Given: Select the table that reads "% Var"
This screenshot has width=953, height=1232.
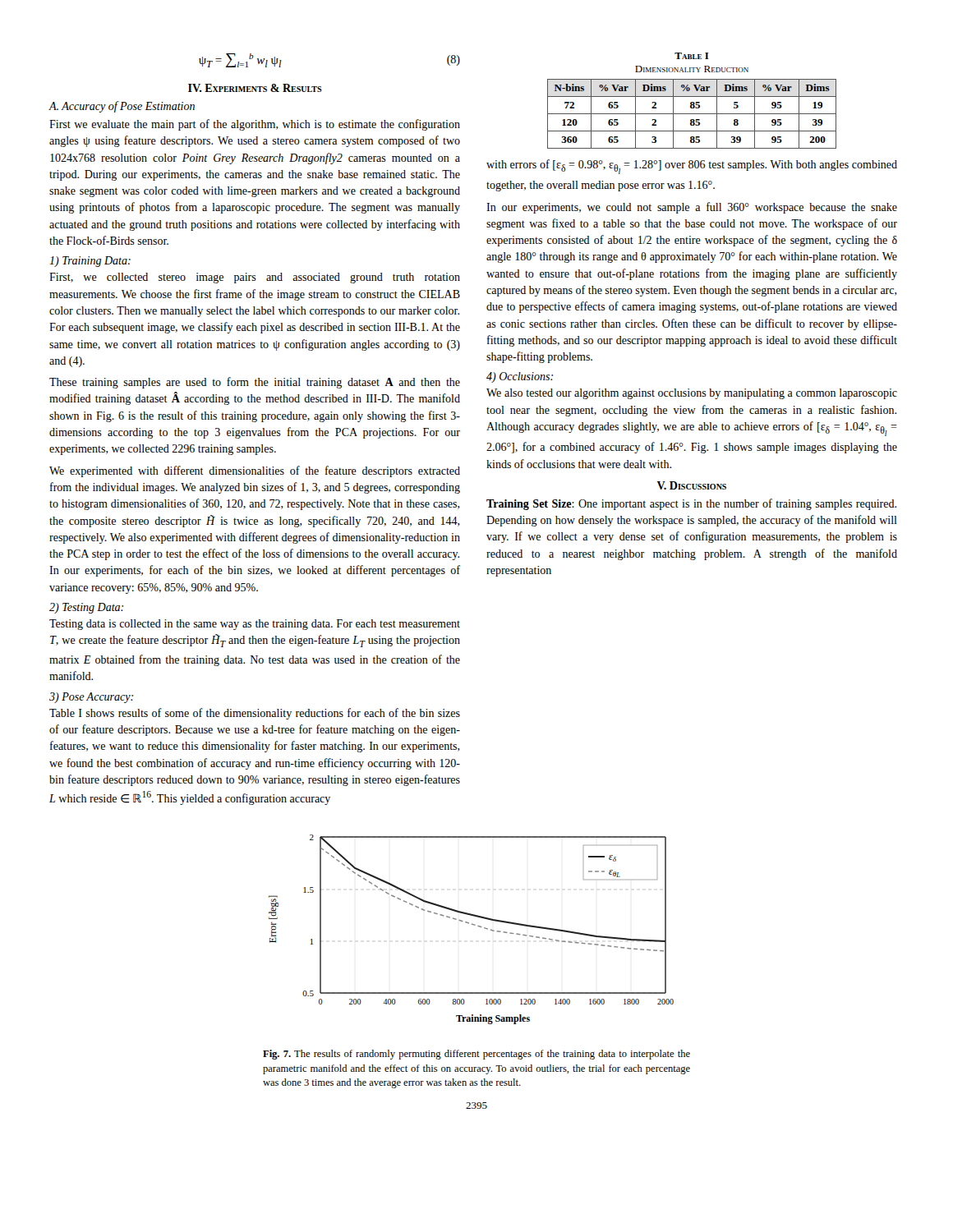Looking at the screenshot, I should 692,114.
